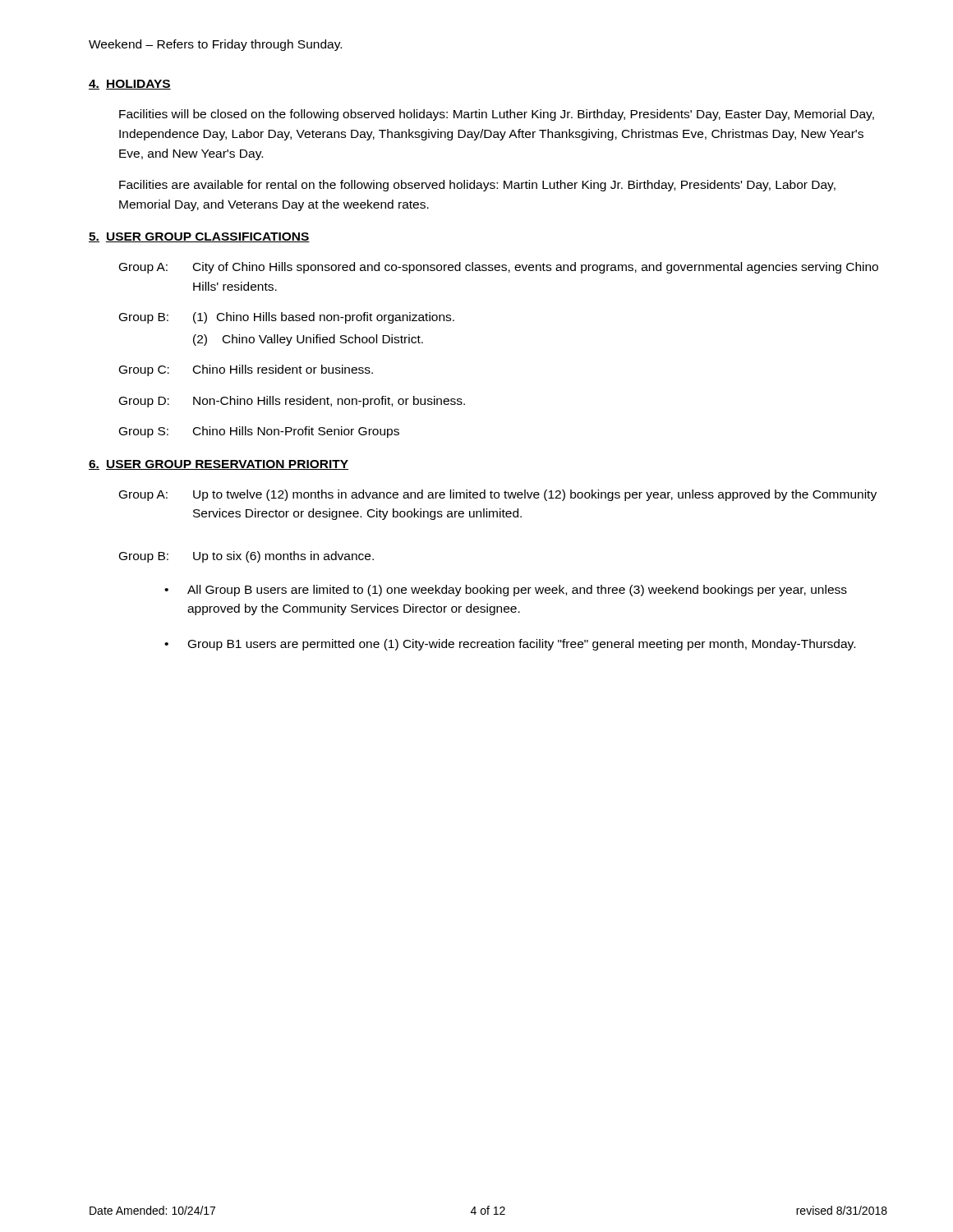This screenshot has width=953, height=1232.
Task: Find the text starting "6. USER GROUP RESERVATION PRIORITY"
Action: click(x=219, y=464)
